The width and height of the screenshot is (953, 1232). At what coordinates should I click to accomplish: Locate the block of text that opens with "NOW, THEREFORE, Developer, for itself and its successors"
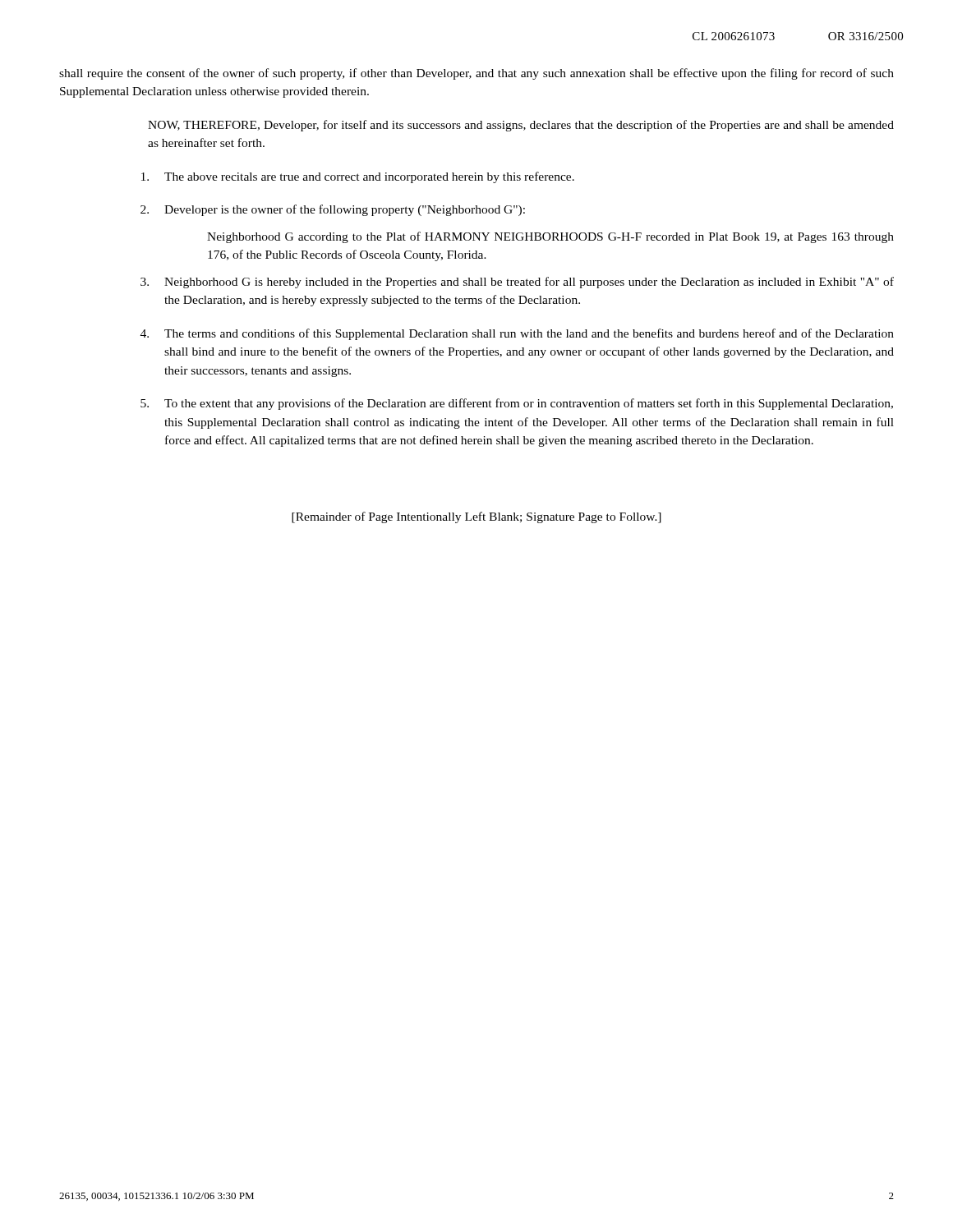pyautogui.click(x=521, y=134)
